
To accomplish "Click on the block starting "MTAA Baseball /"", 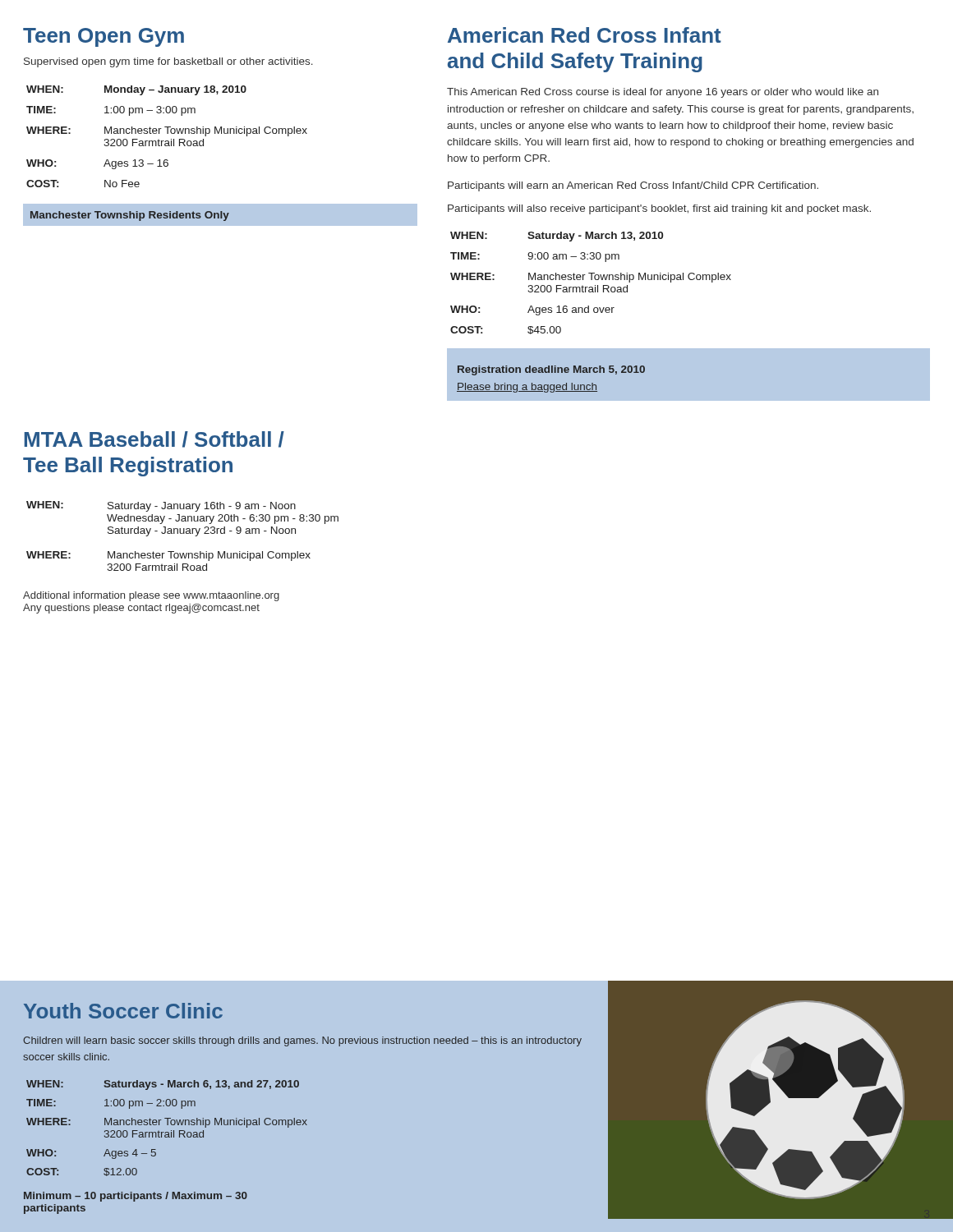I will (x=154, y=453).
